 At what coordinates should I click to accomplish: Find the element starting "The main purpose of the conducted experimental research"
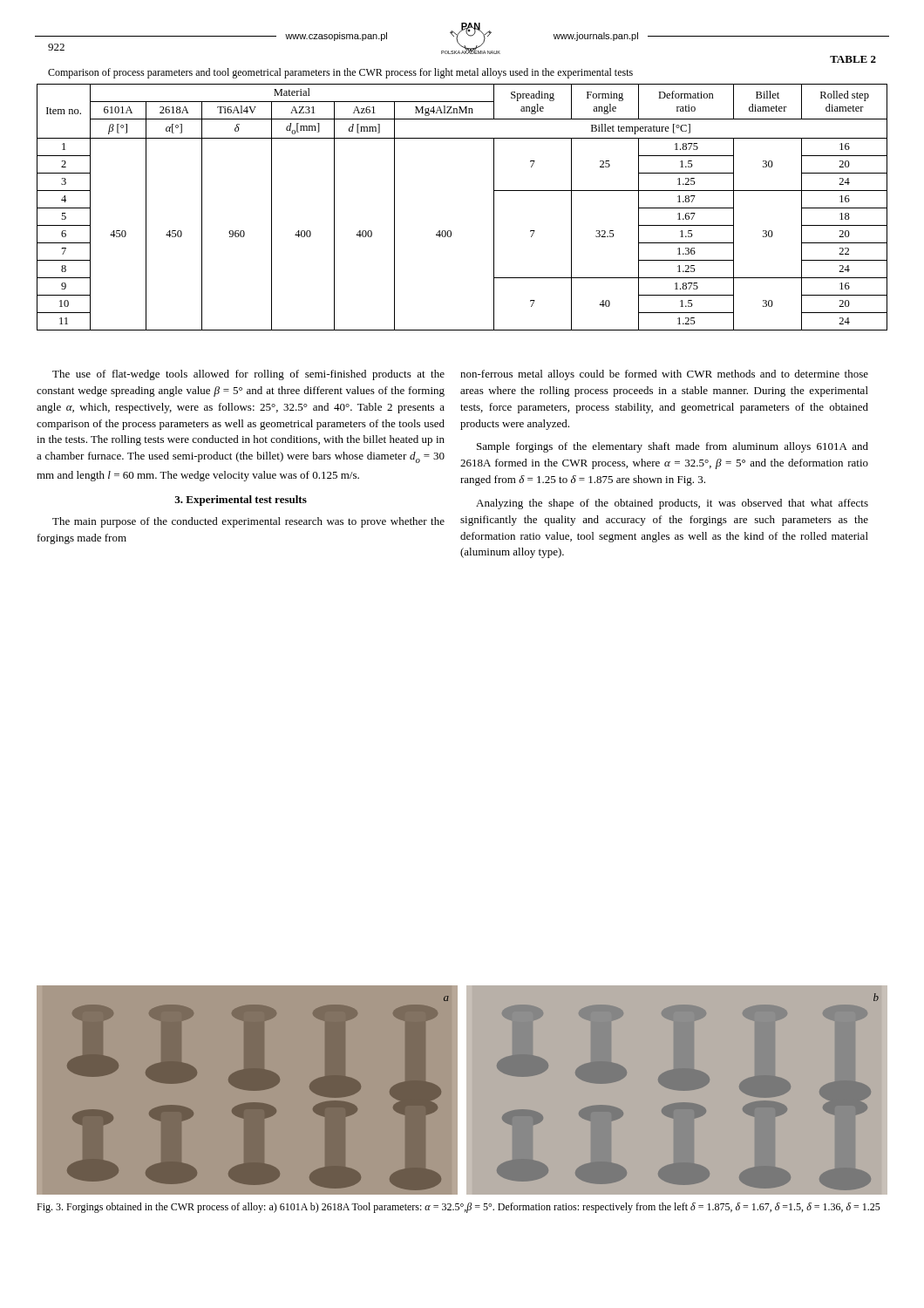[x=241, y=530]
